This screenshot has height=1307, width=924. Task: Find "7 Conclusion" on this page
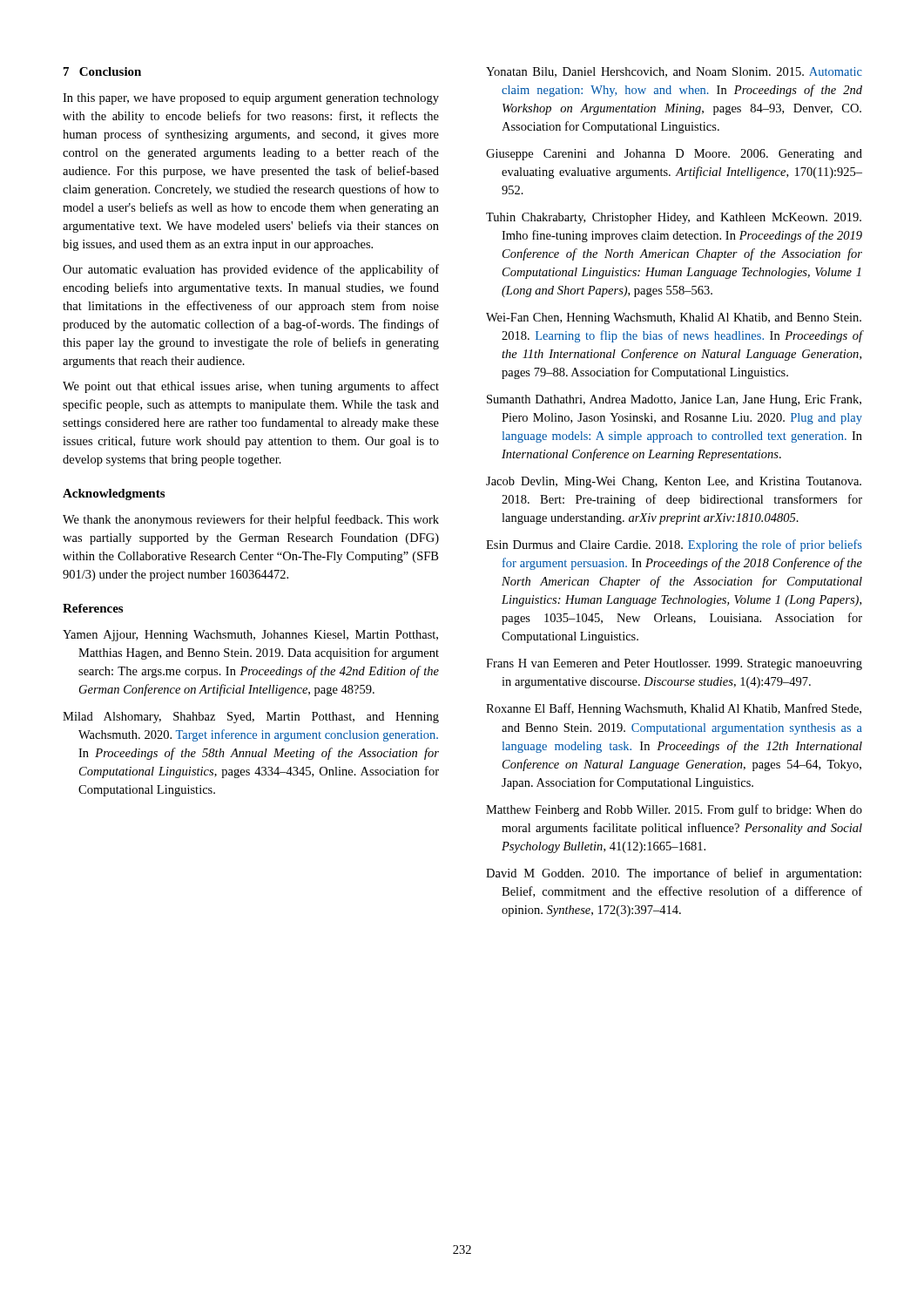(x=102, y=71)
